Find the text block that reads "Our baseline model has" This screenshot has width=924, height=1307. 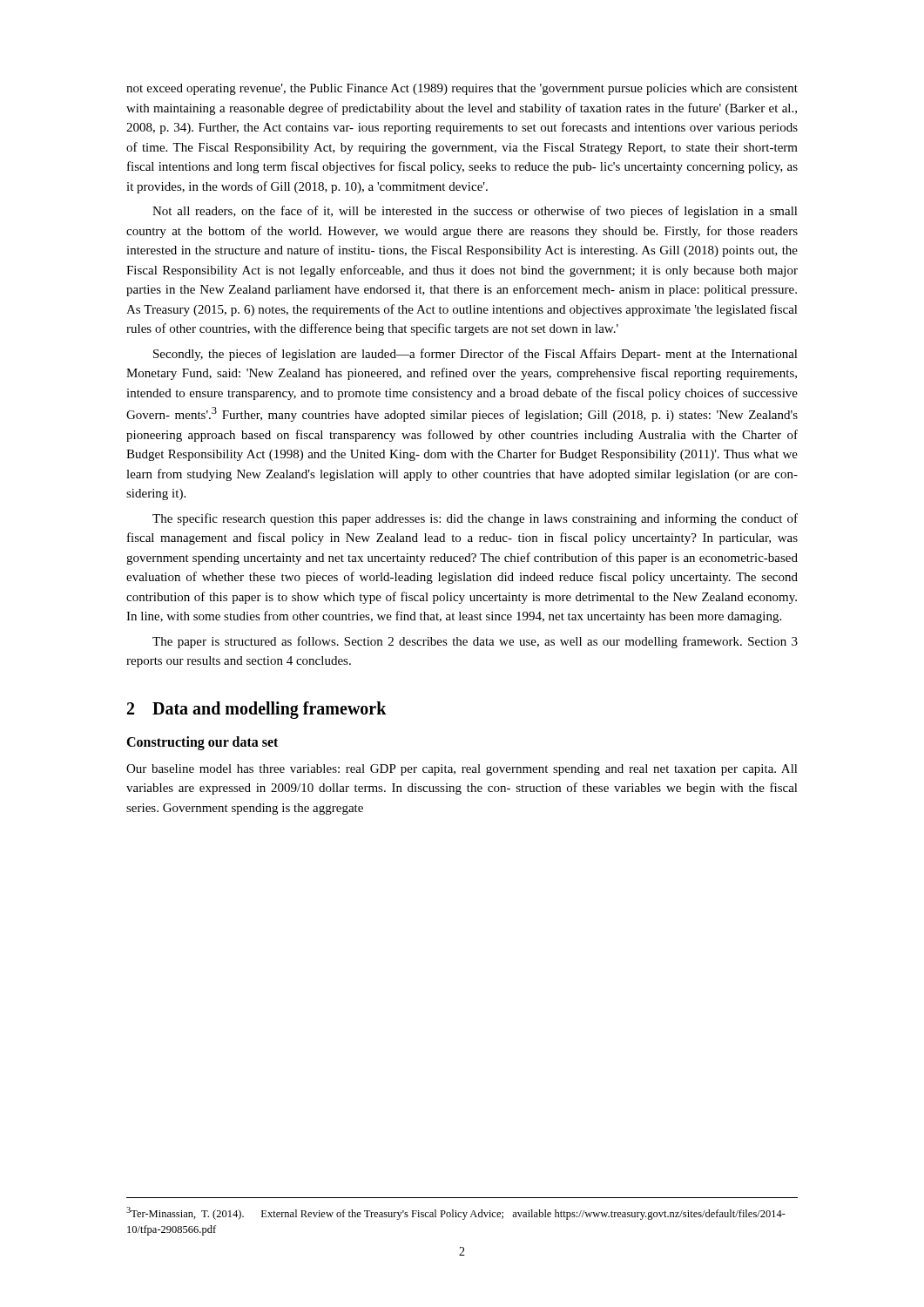462,788
